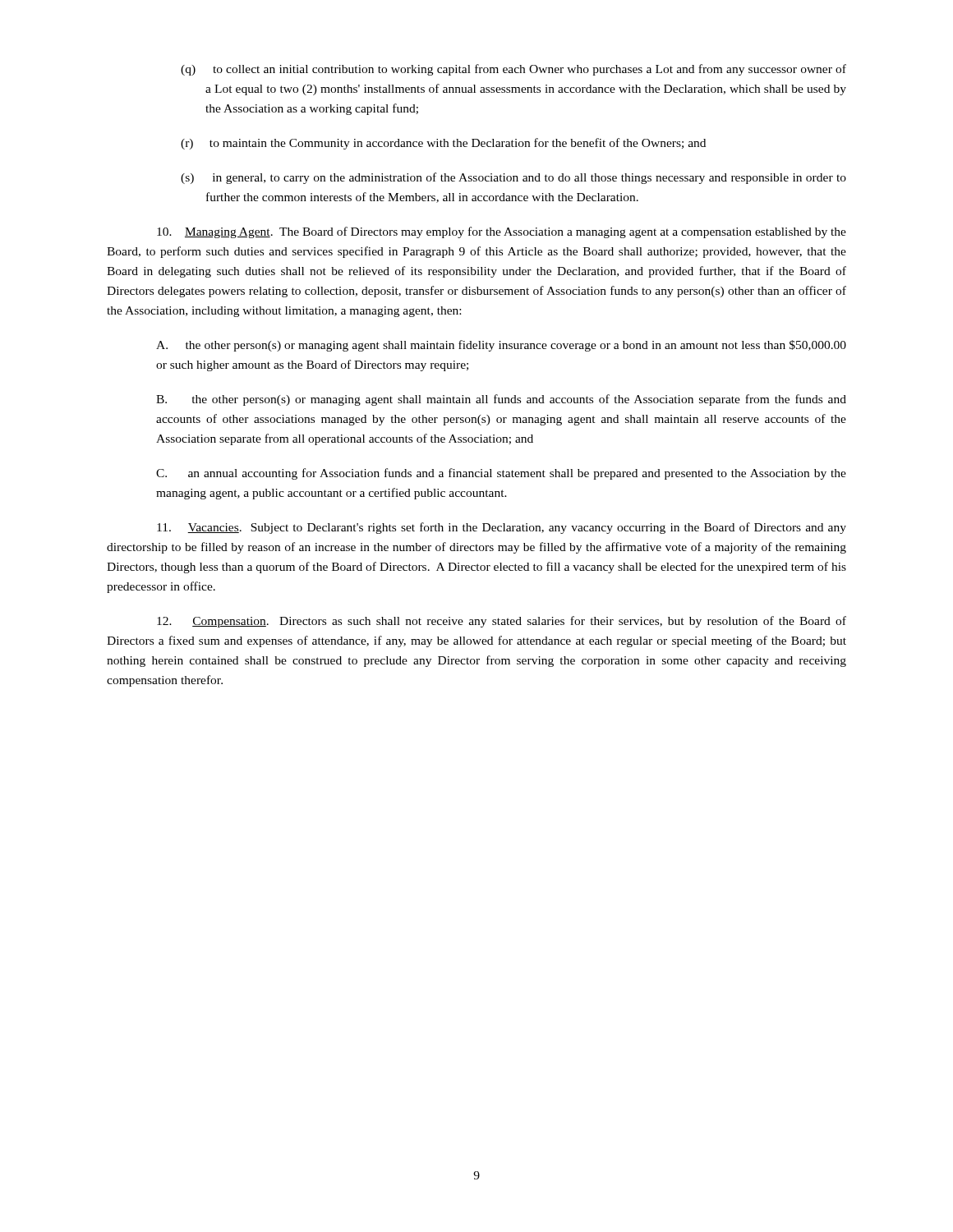Navigate to the text block starting "(q) to collect an"
The height and width of the screenshot is (1232, 953).
coord(513,88)
